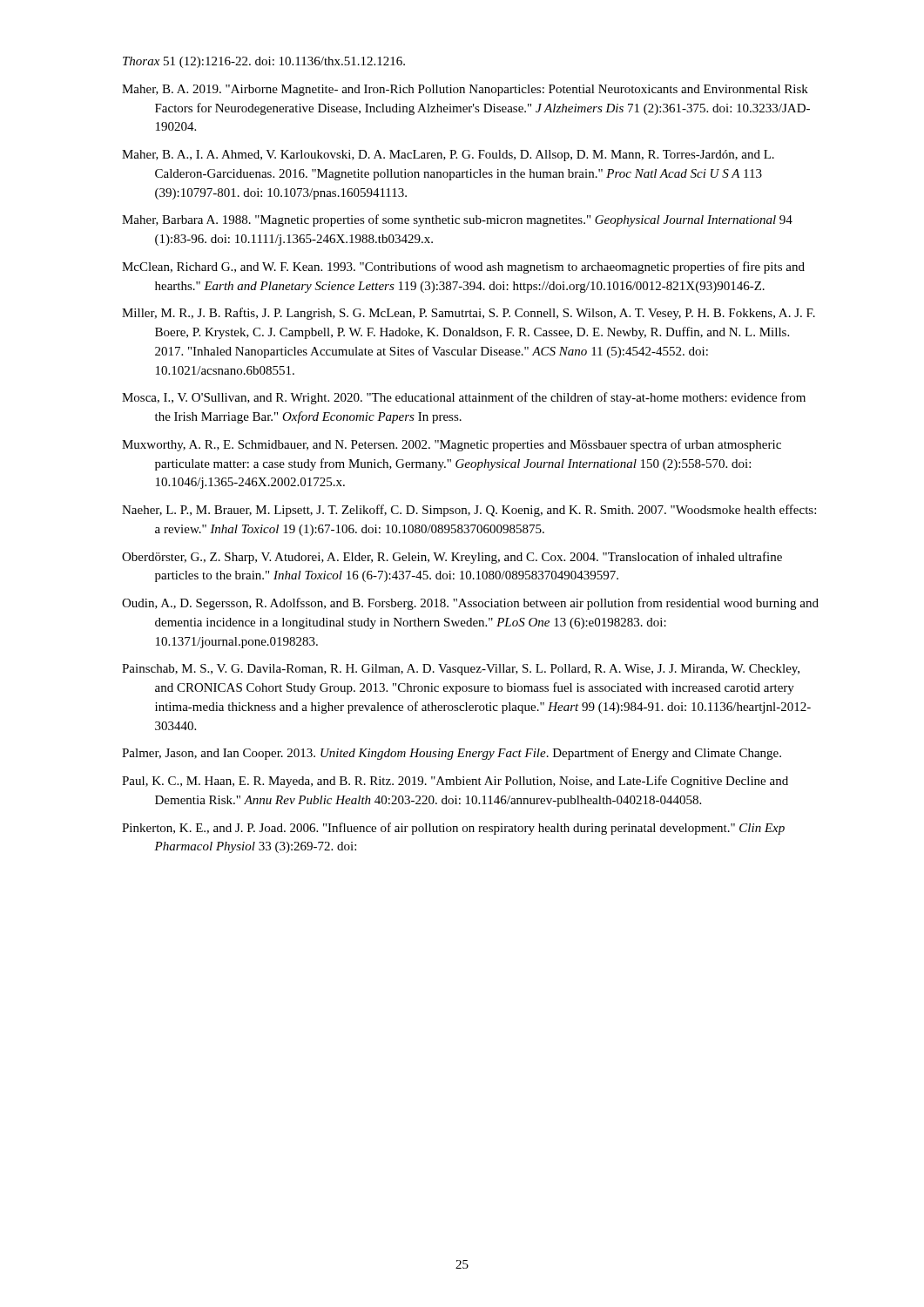Image resolution: width=924 pixels, height=1307 pixels.
Task: Navigate to the block starting "McClean, Richard G., and W. F. Kean."
Action: 463,276
